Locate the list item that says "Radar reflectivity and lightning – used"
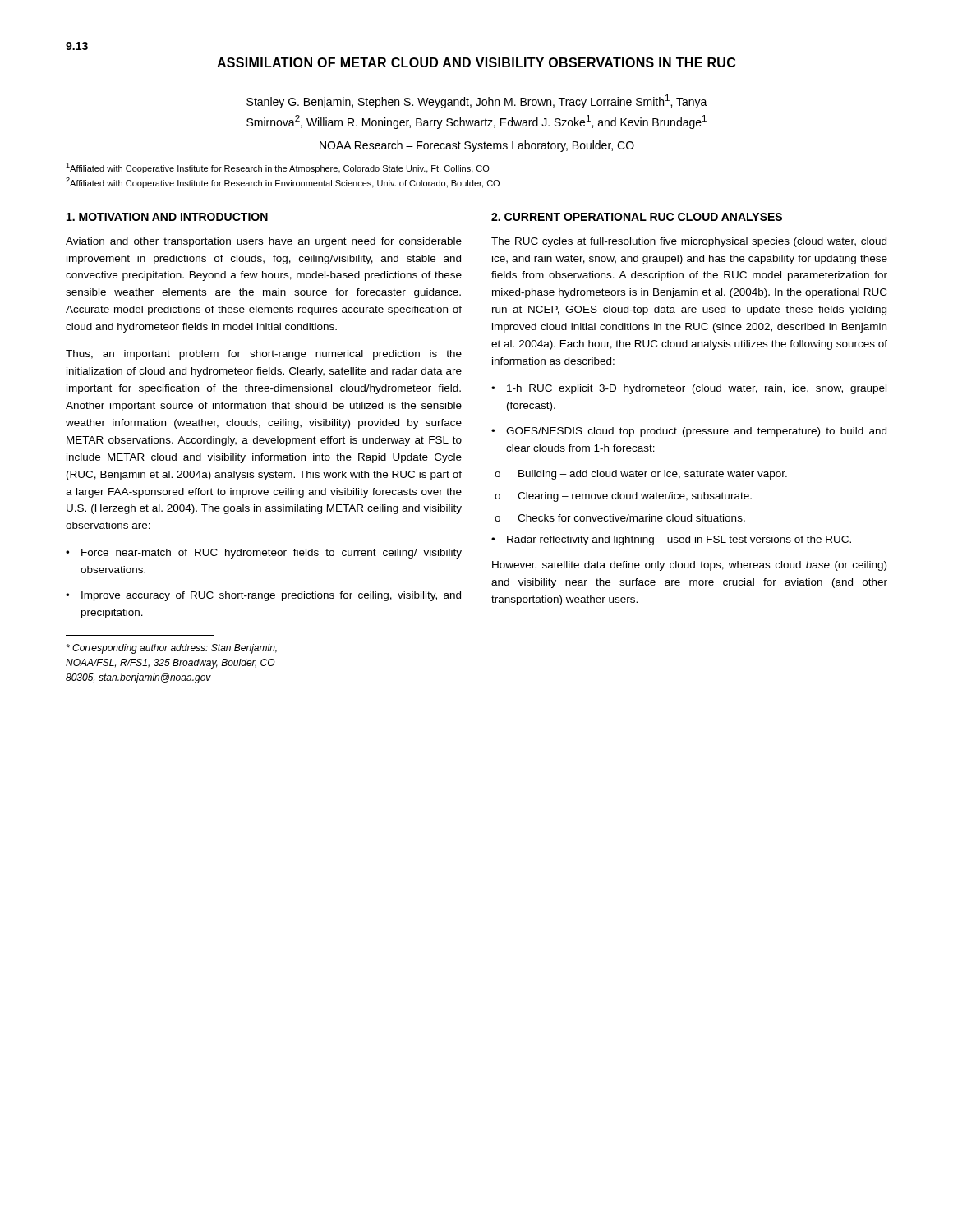The height and width of the screenshot is (1232, 953). pos(679,540)
